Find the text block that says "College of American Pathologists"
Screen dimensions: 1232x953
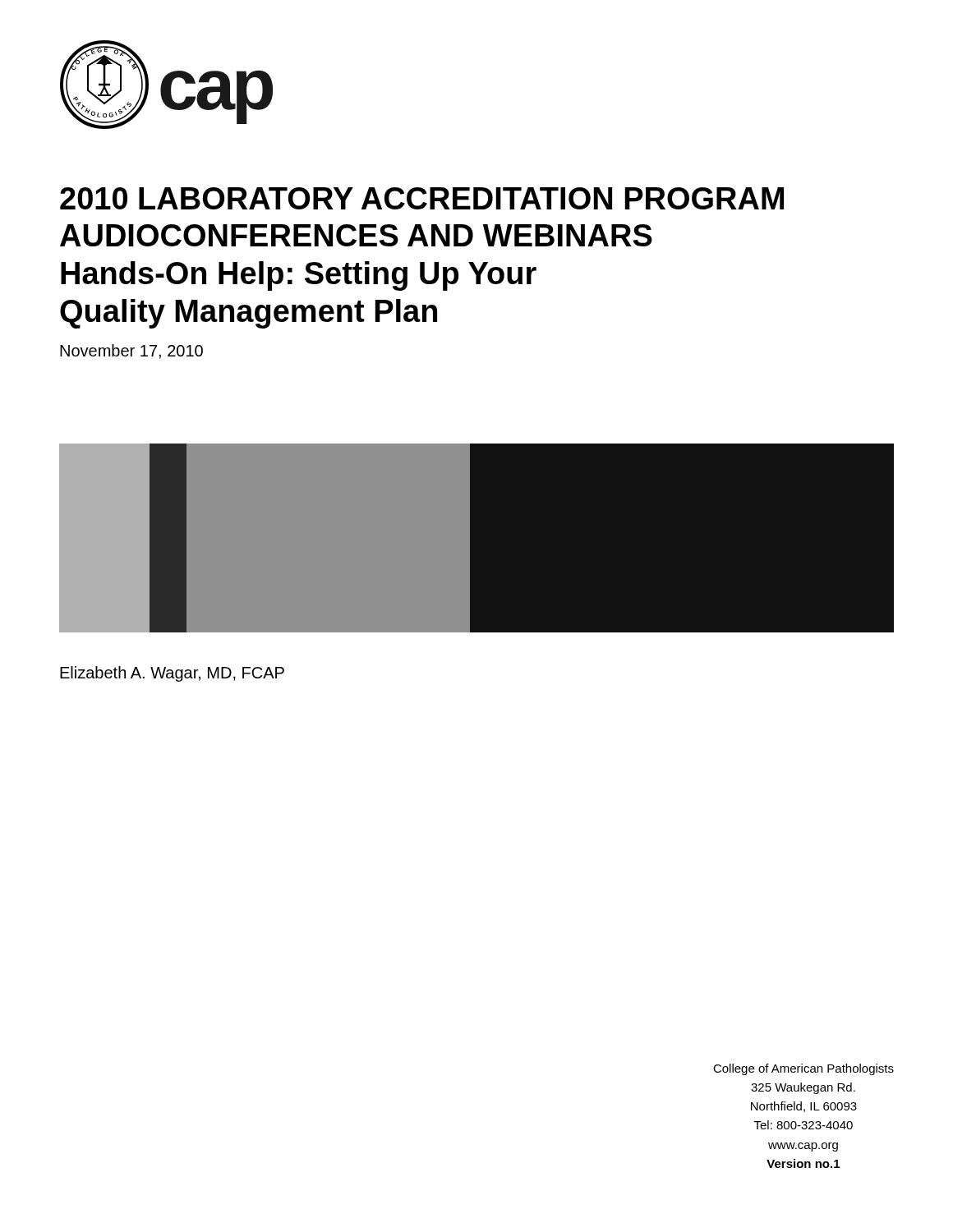[x=803, y=1116]
